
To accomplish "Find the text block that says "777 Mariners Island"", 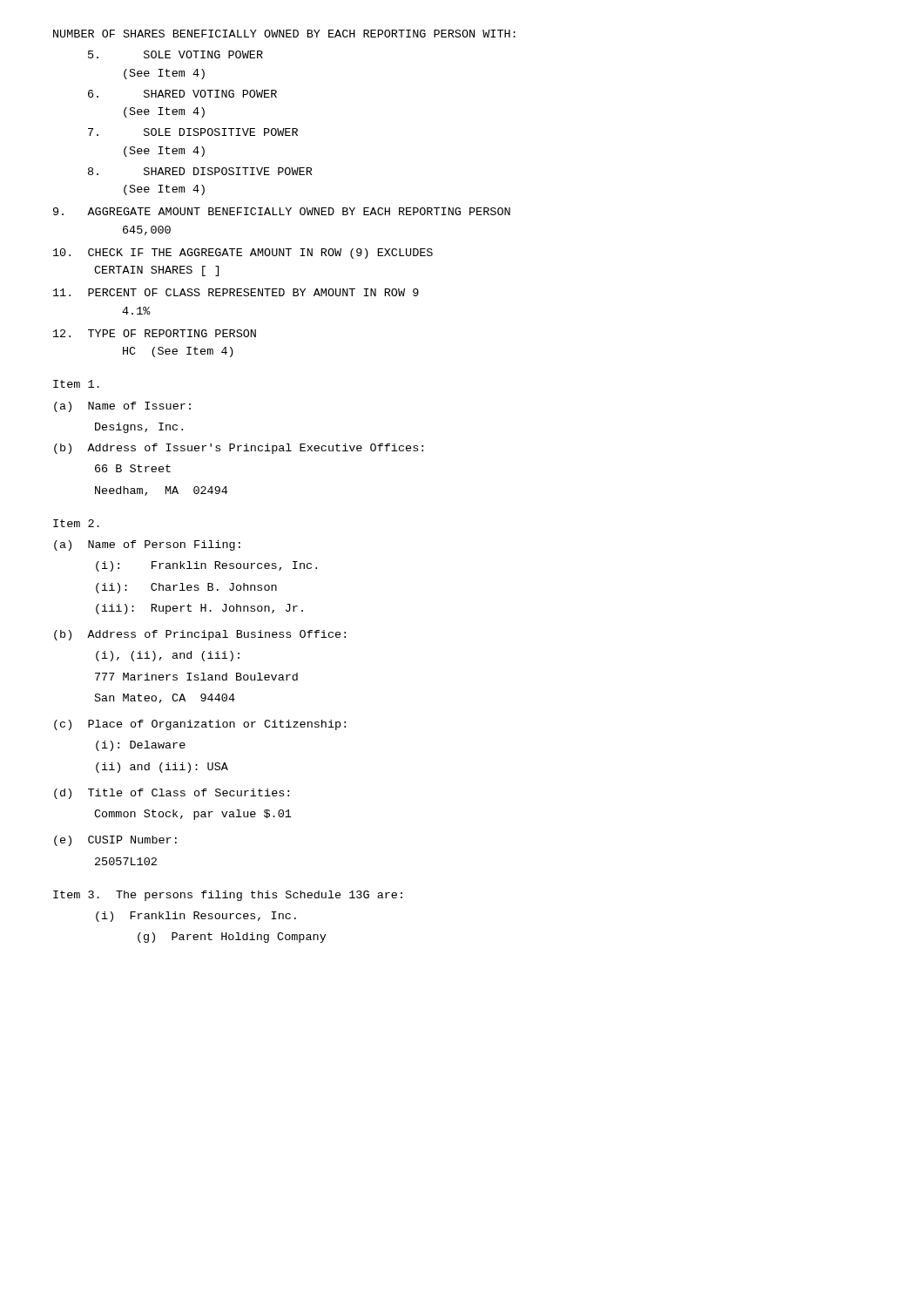I will click(196, 677).
